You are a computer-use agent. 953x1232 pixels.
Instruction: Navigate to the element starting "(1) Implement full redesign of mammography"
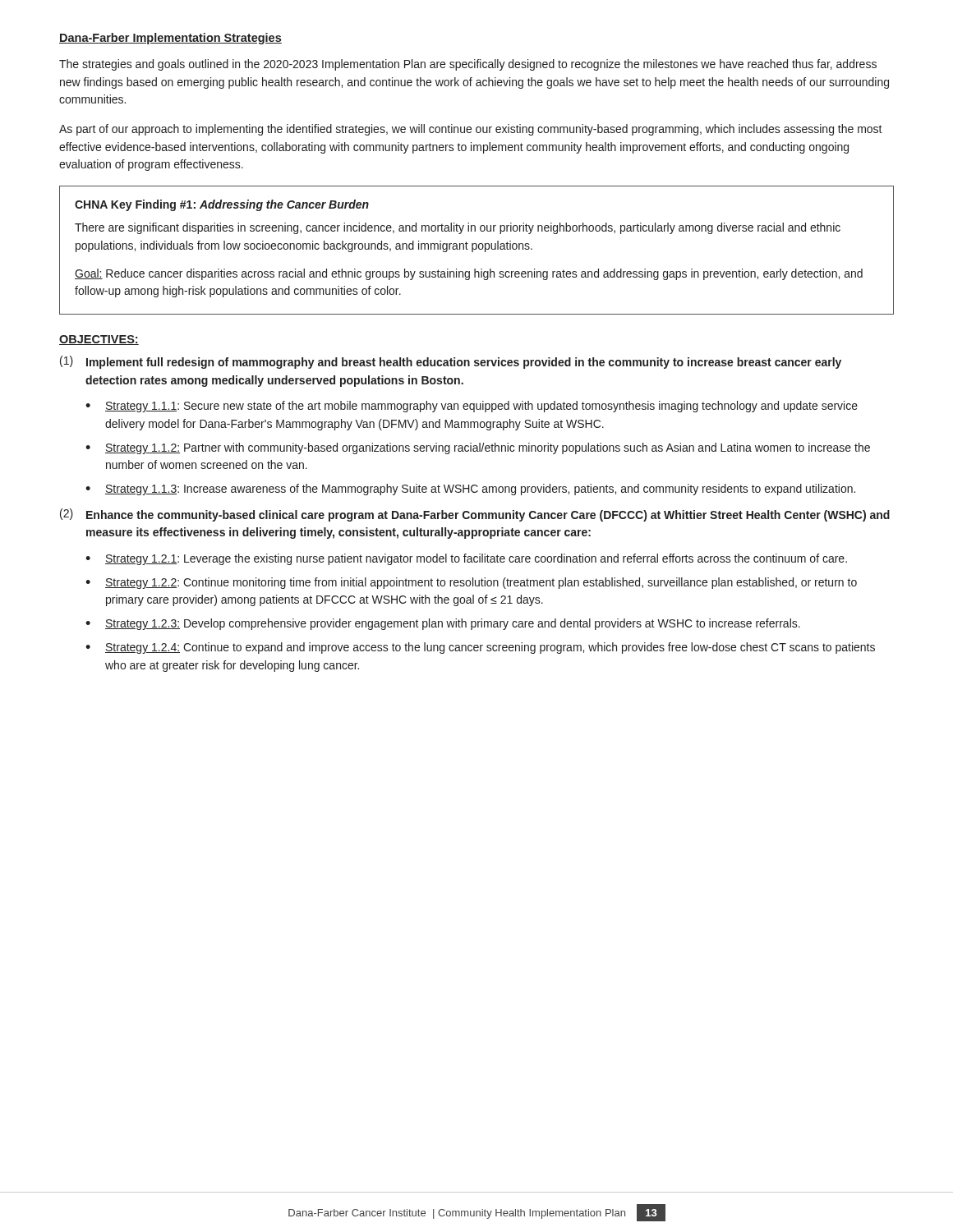(476, 374)
